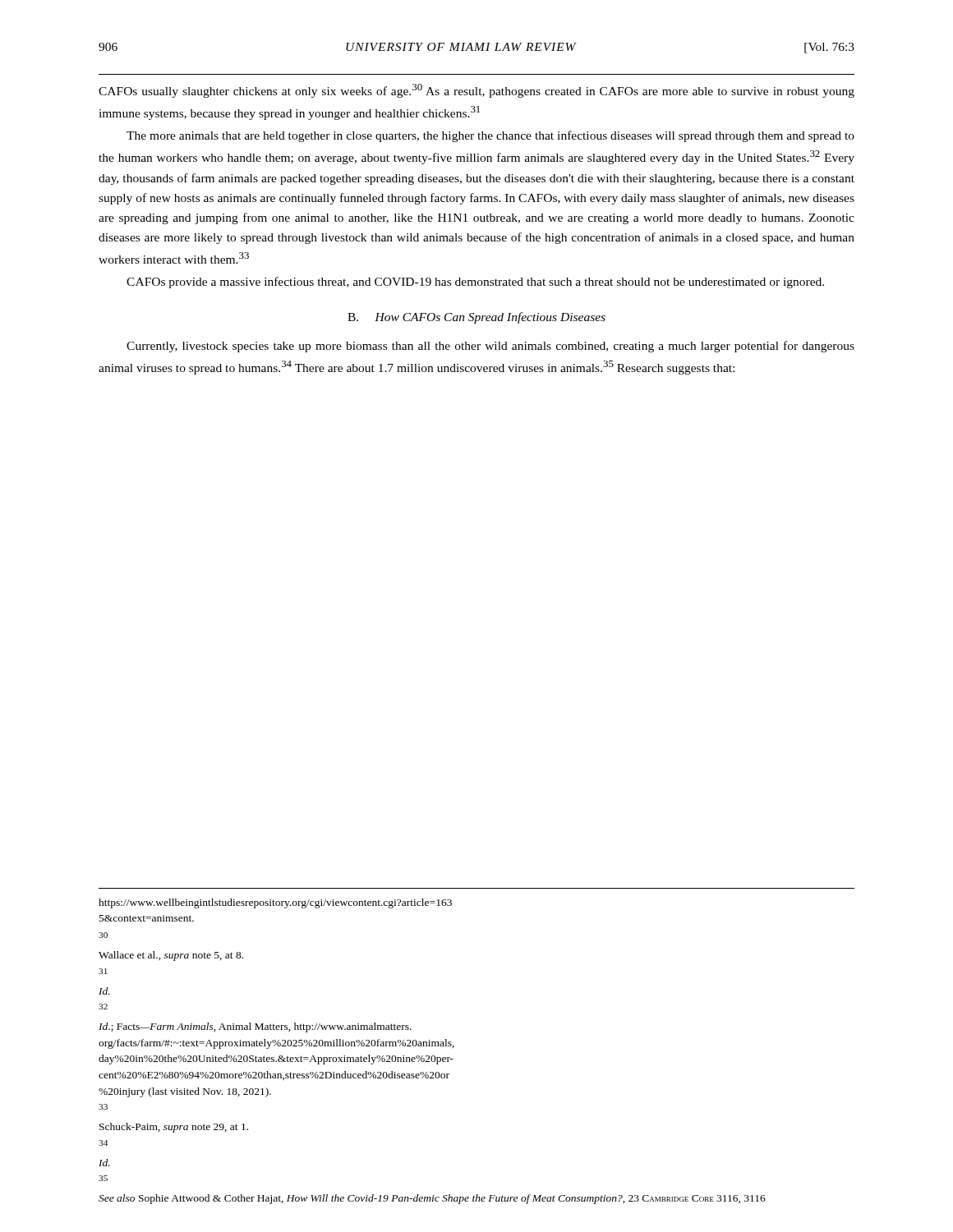Find the block on this page that starts "CAFOs usually slaughter chickens at only"
This screenshot has width=953, height=1232.
476,101
